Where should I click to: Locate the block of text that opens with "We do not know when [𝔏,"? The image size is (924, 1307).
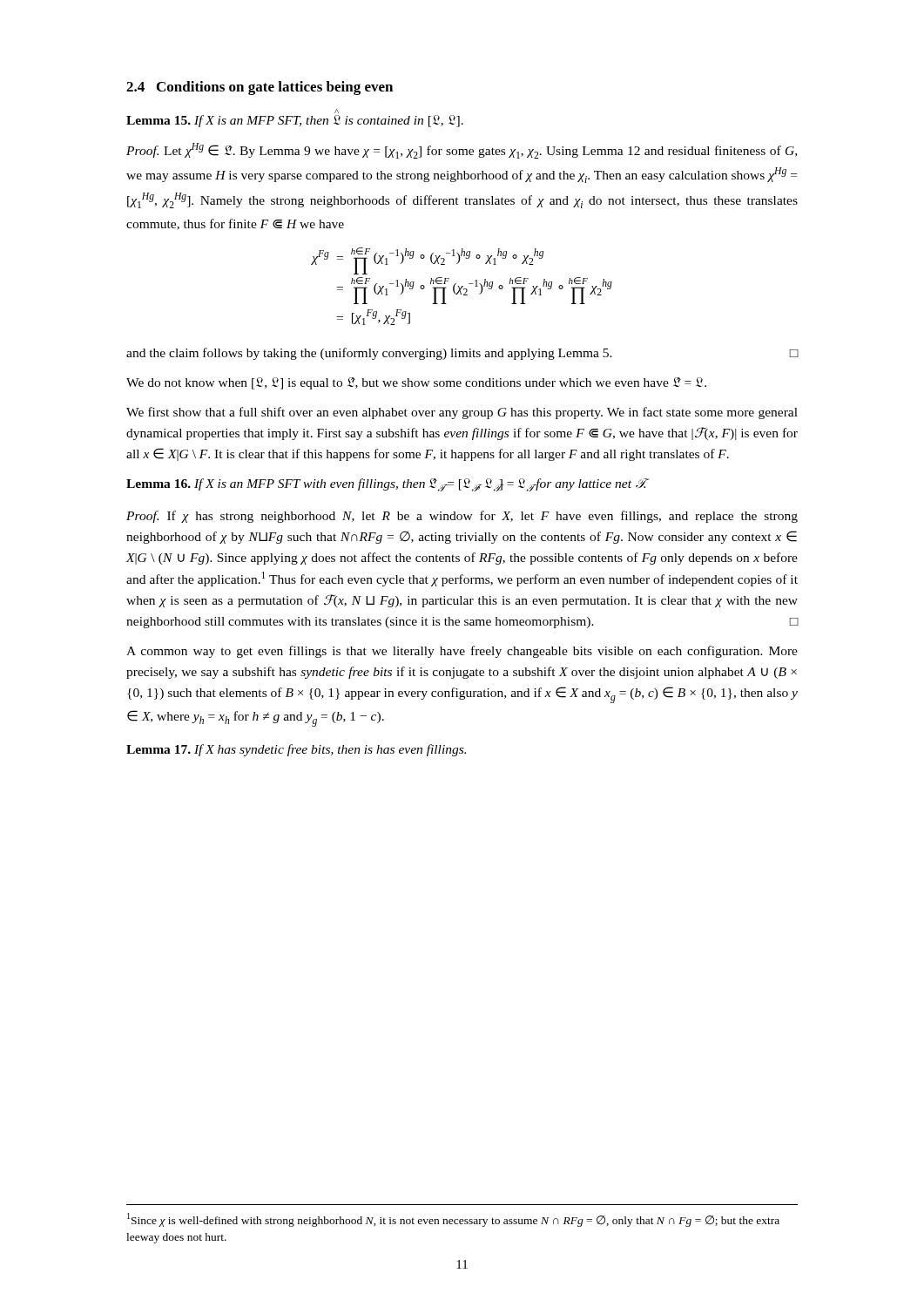point(417,382)
